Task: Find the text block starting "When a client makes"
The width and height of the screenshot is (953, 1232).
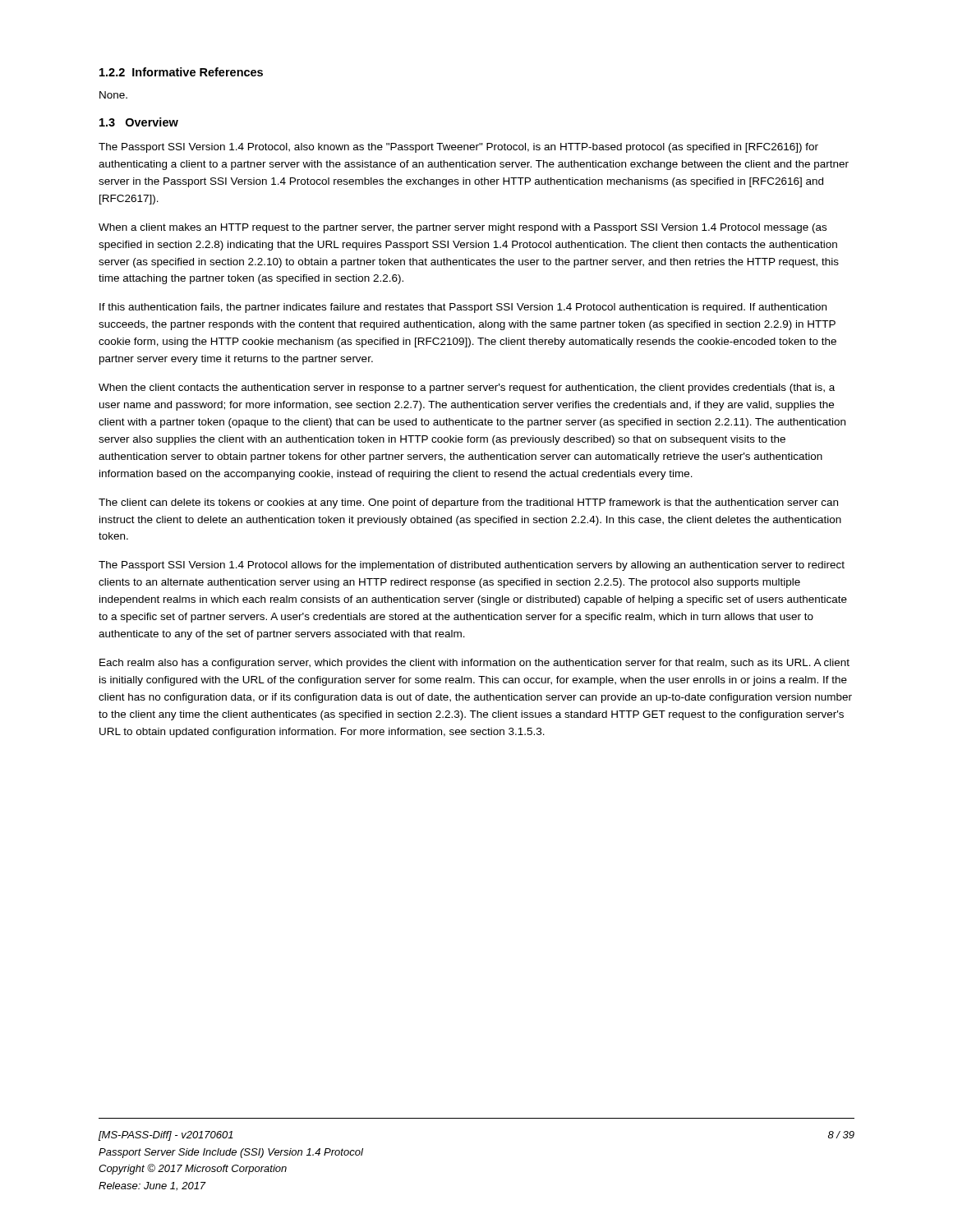Action: (469, 253)
